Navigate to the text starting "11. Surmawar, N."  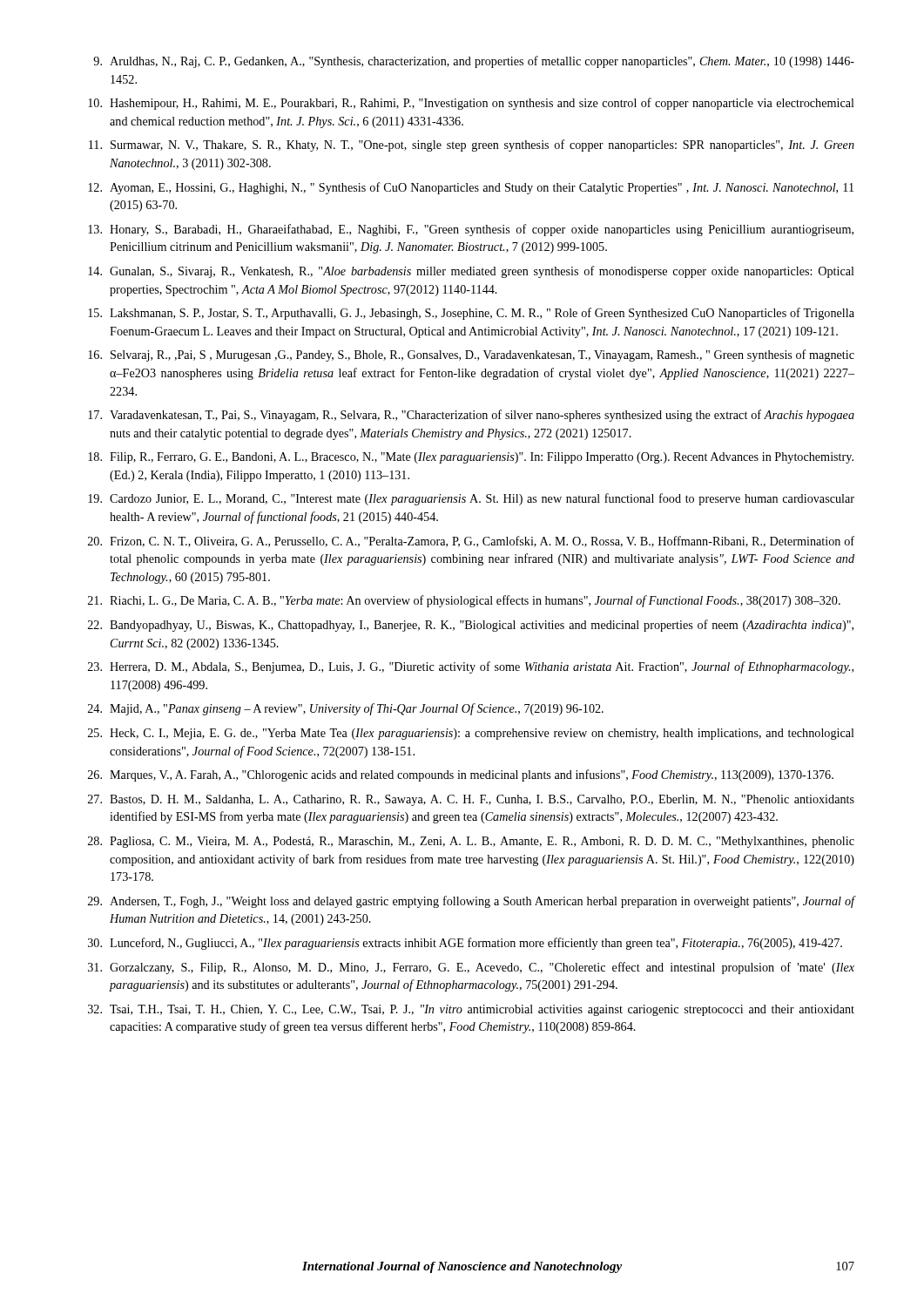point(462,154)
